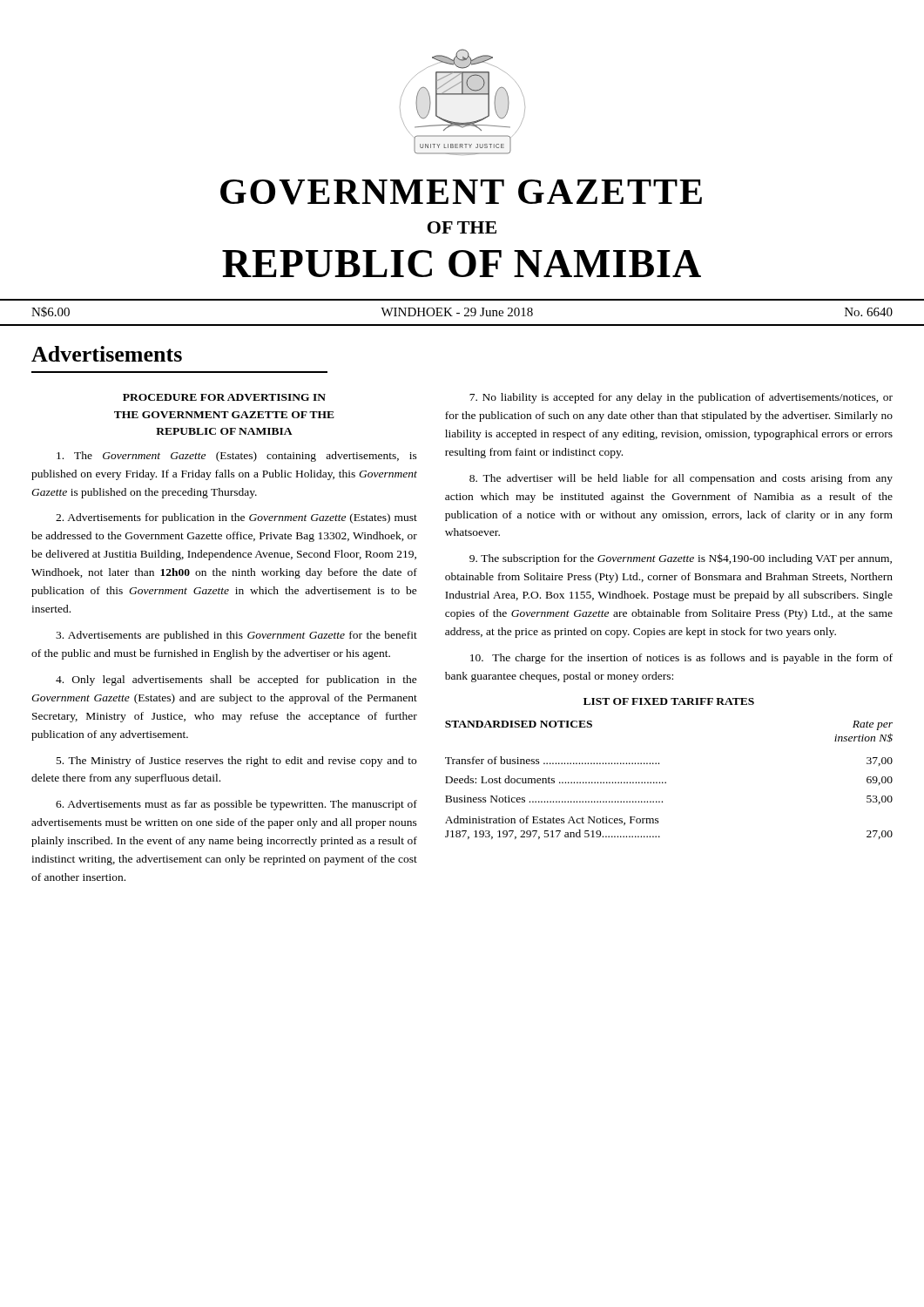Find the element starting "Advertisements are published in this"
Image resolution: width=924 pixels, height=1307 pixels.
[224, 644]
